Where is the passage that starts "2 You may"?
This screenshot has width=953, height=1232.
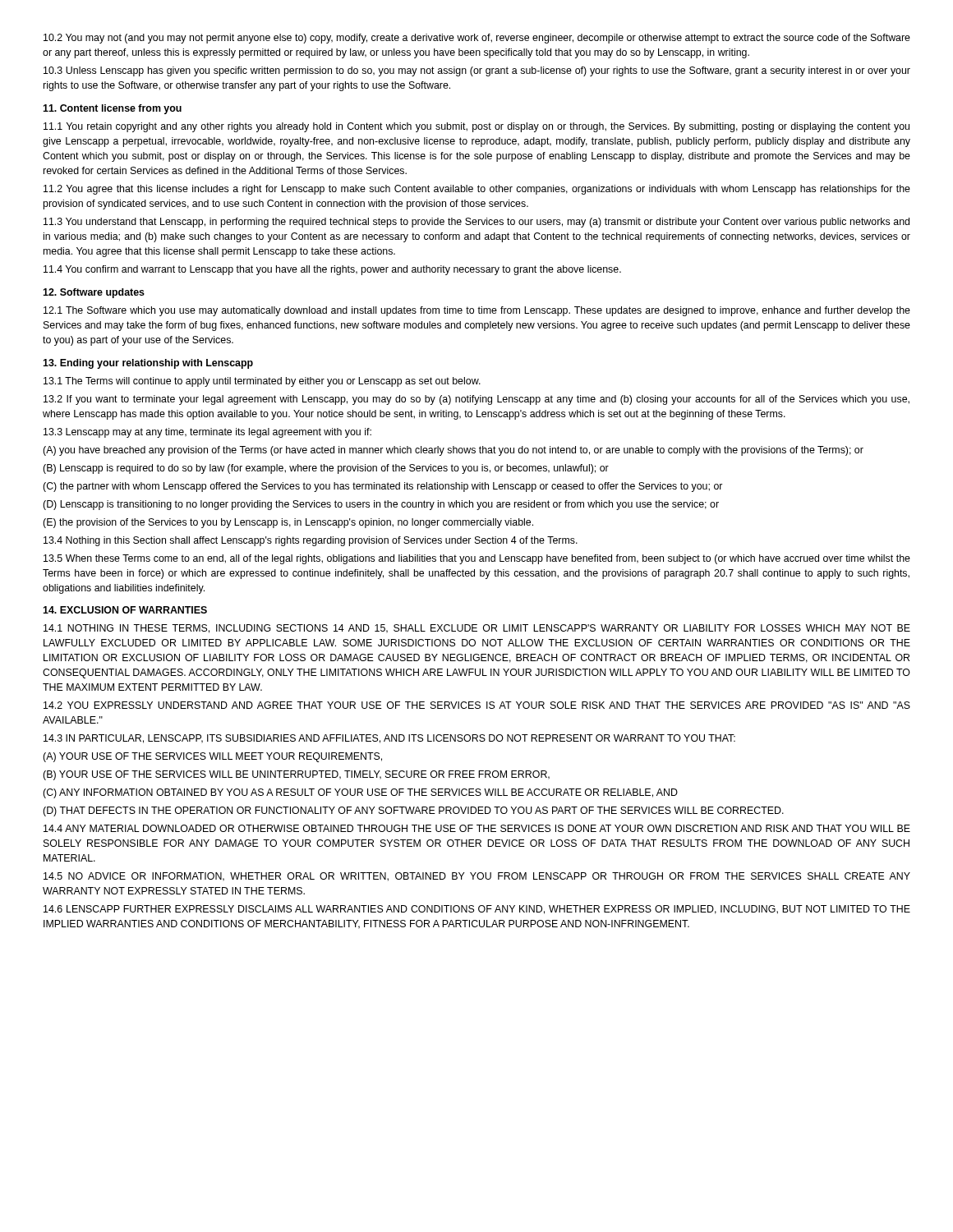point(476,62)
